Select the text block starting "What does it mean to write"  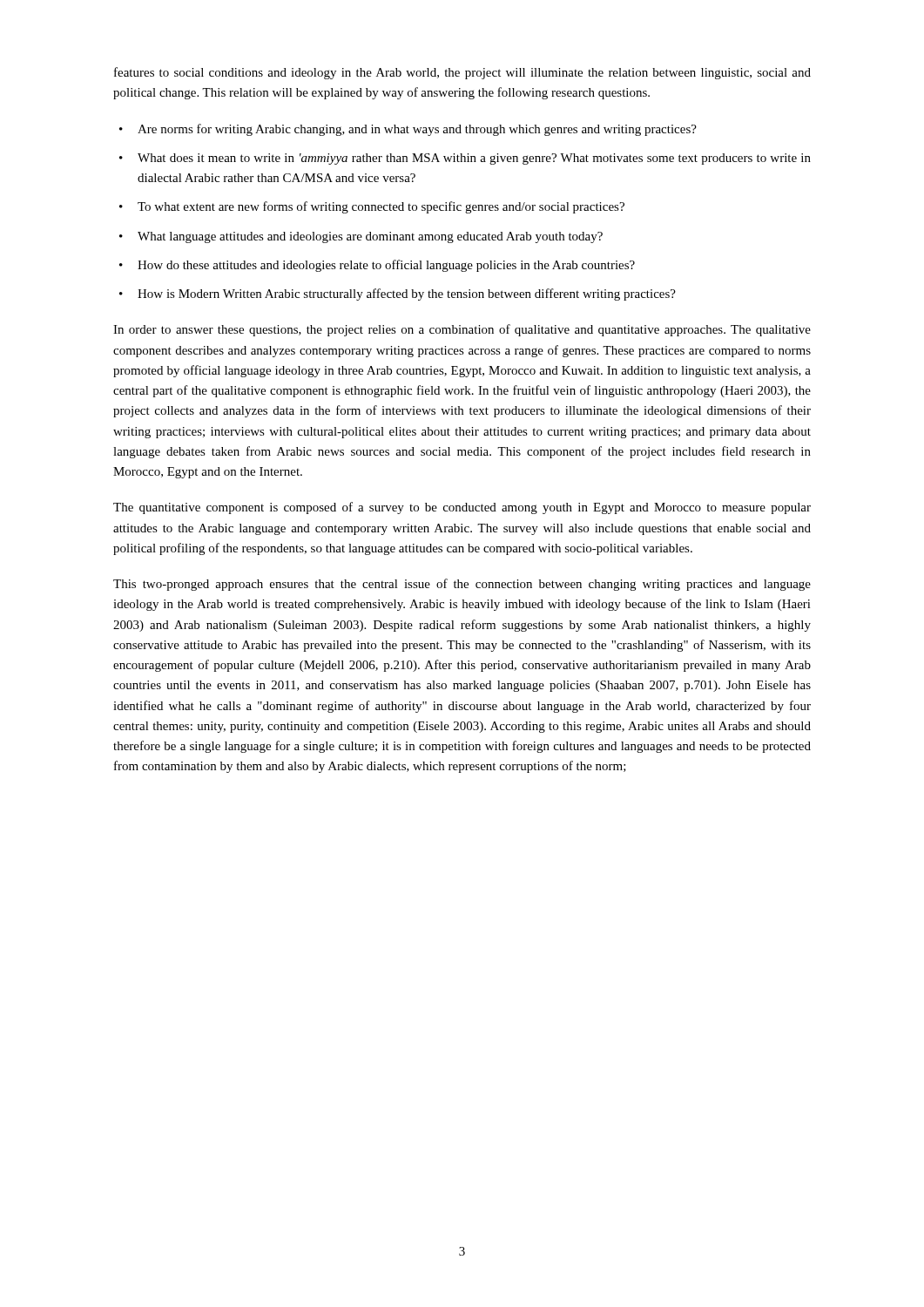pos(474,168)
